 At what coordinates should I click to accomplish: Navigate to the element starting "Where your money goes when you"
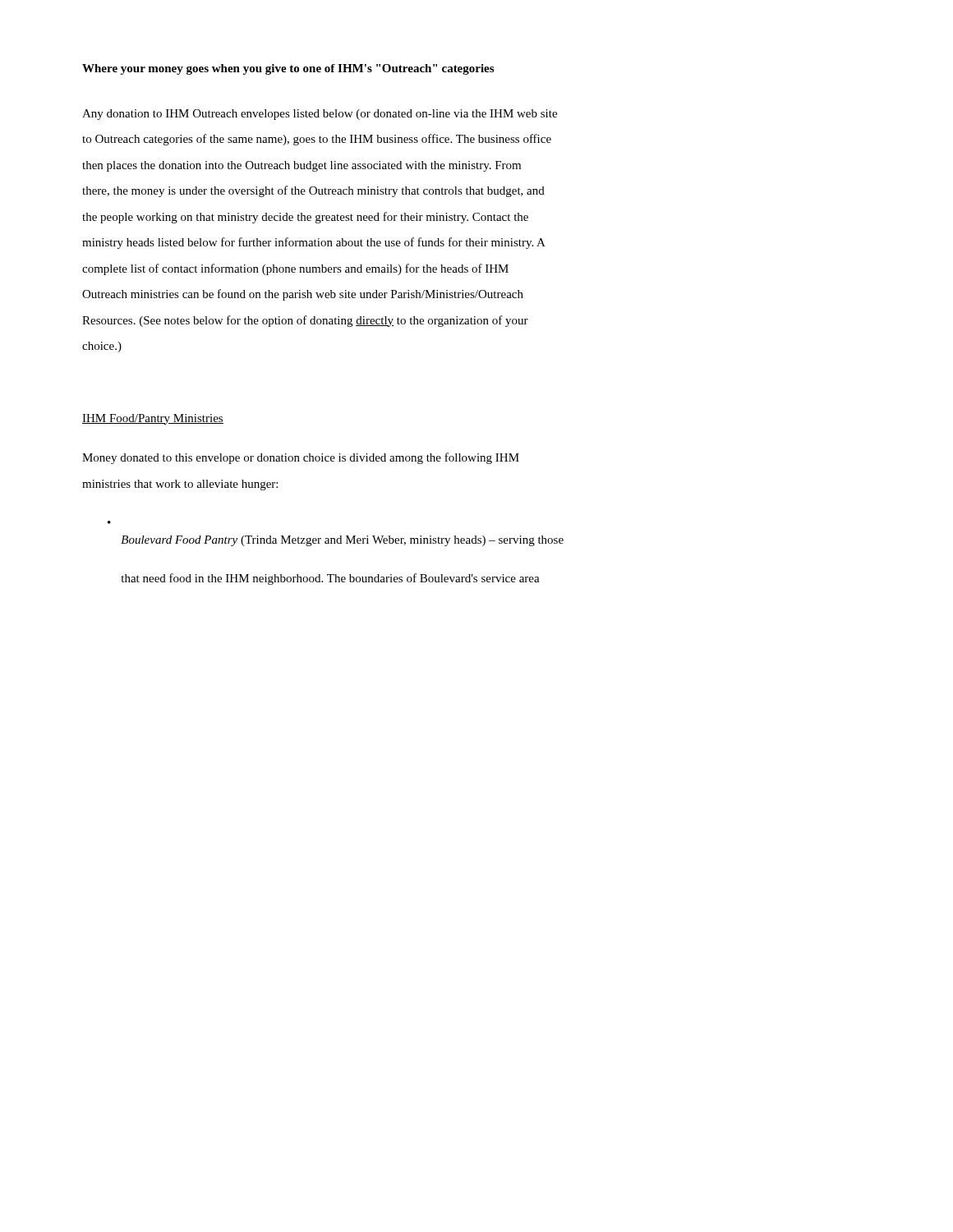(476, 68)
